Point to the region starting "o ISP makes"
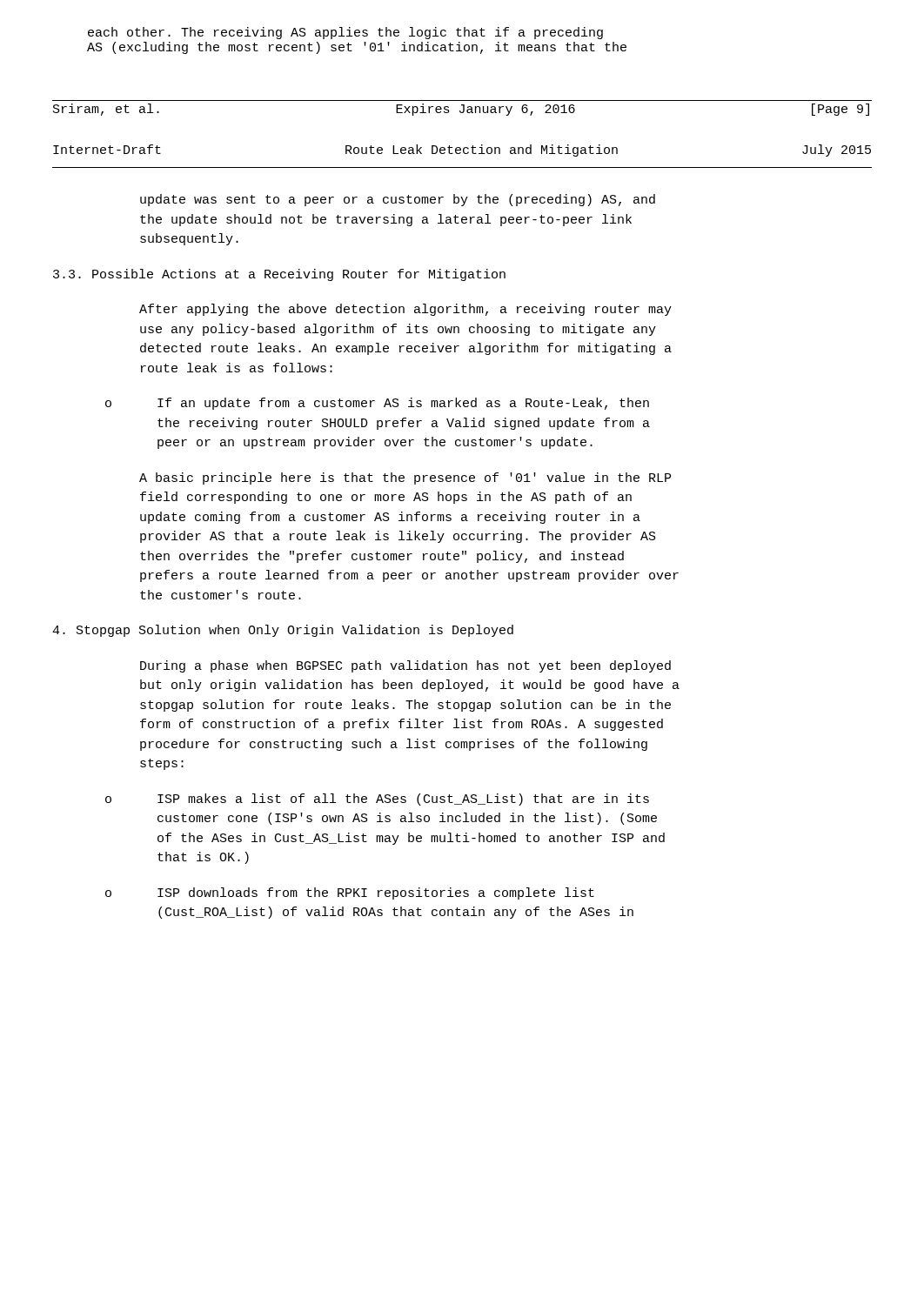This screenshot has height=1305, width=924. pos(385,830)
